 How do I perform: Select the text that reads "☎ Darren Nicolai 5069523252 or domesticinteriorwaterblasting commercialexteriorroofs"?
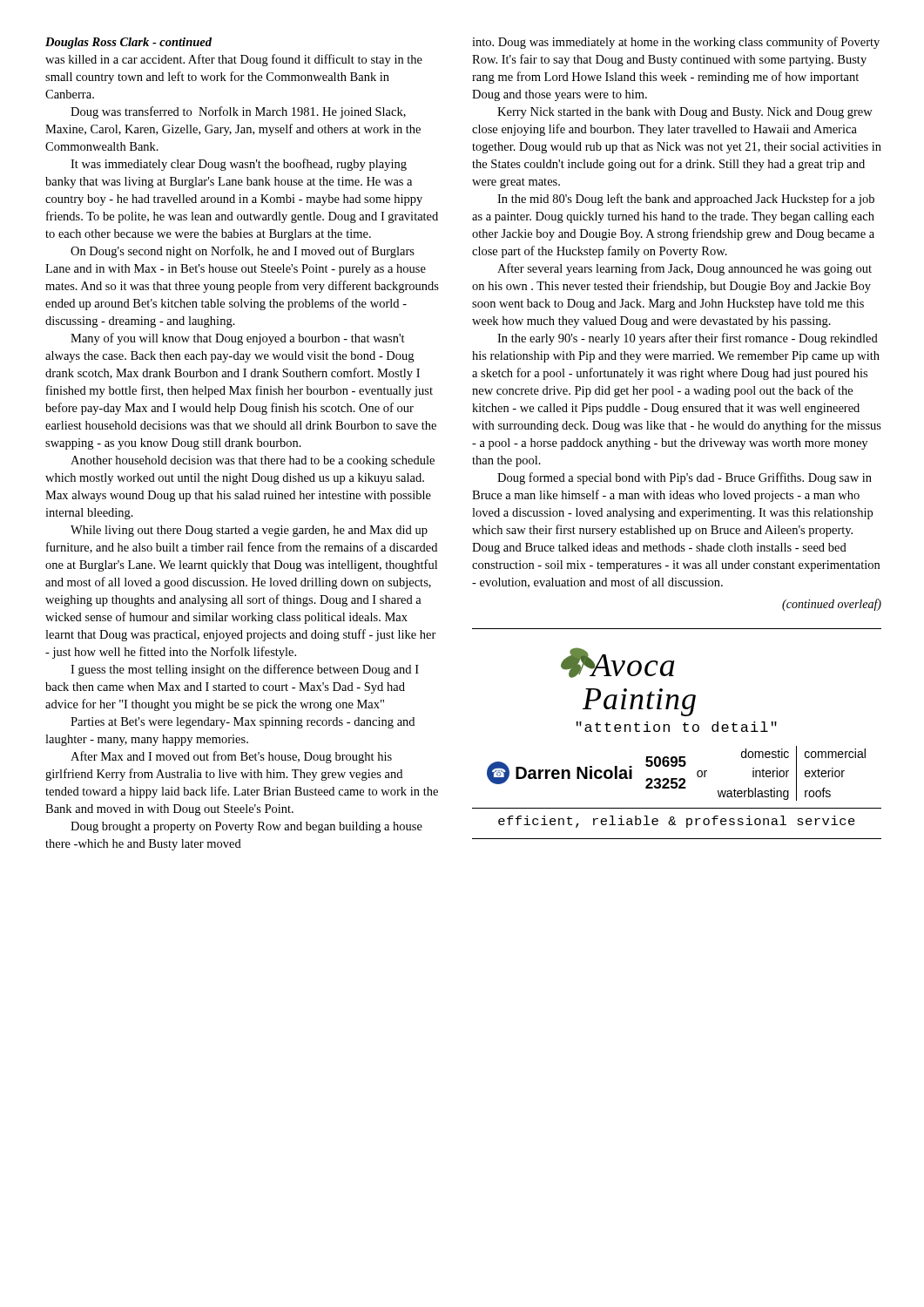[x=677, y=773]
